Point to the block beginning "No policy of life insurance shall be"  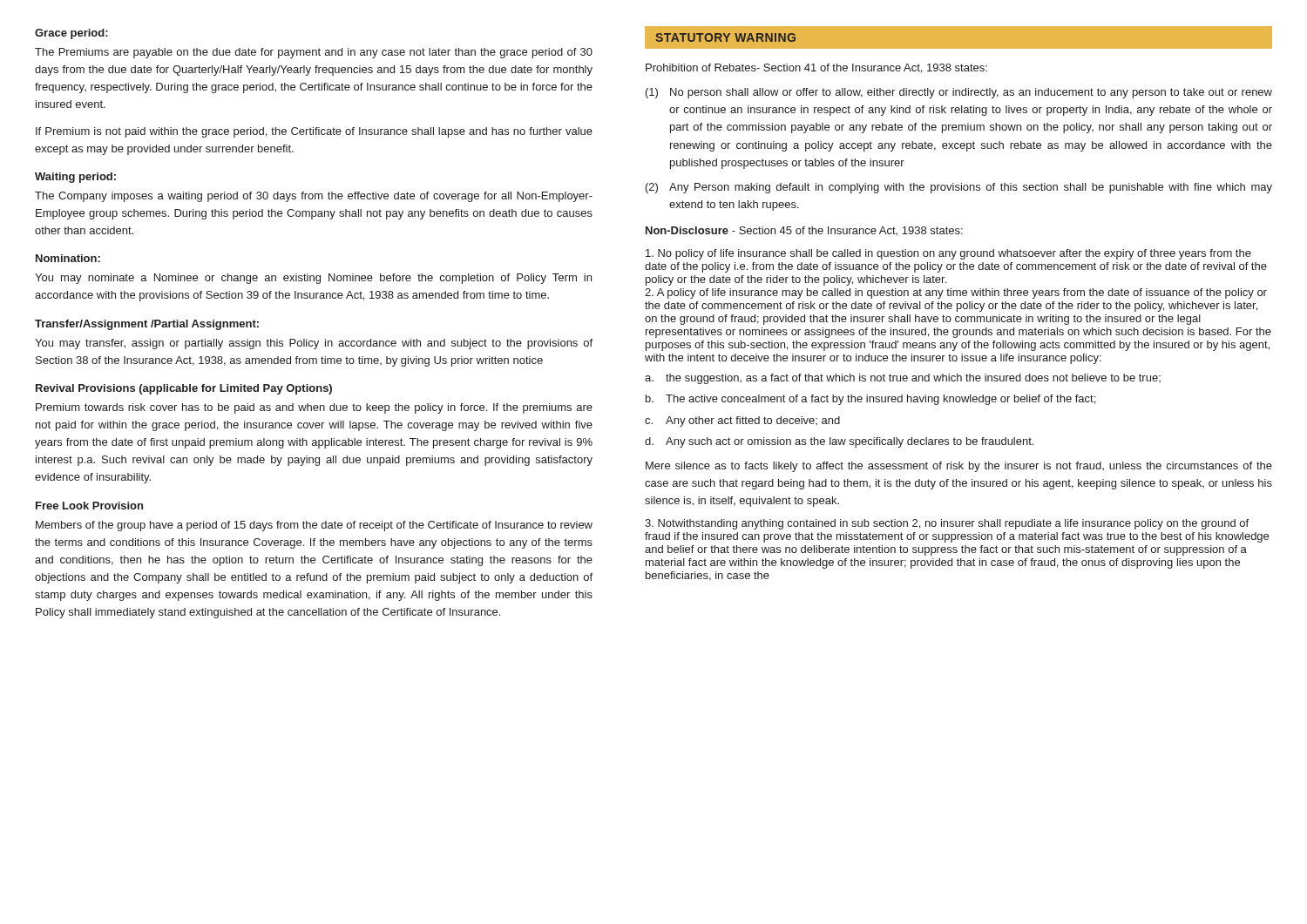[x=958, y=266]
